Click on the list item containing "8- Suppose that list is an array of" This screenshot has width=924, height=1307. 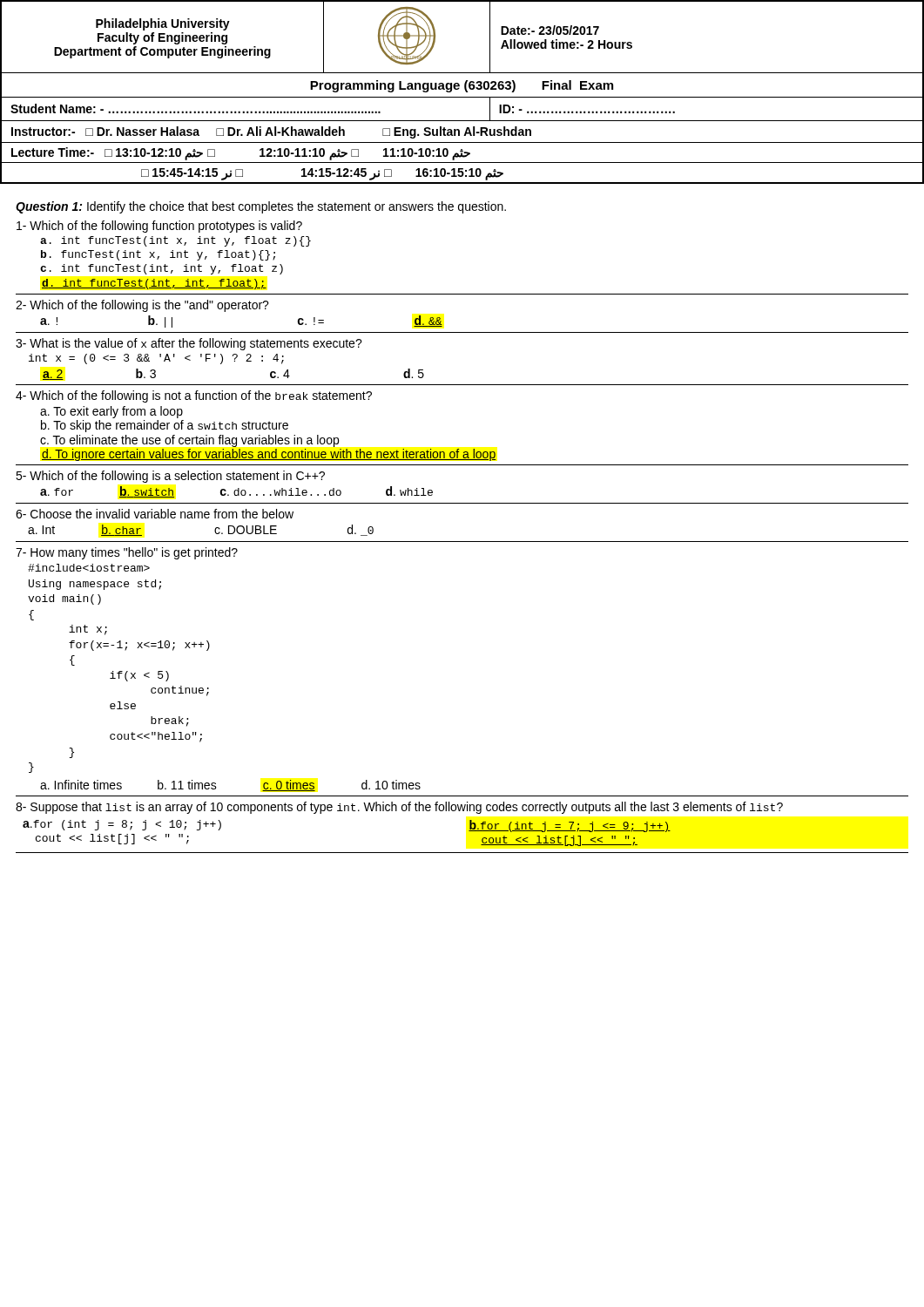[462, 824]
